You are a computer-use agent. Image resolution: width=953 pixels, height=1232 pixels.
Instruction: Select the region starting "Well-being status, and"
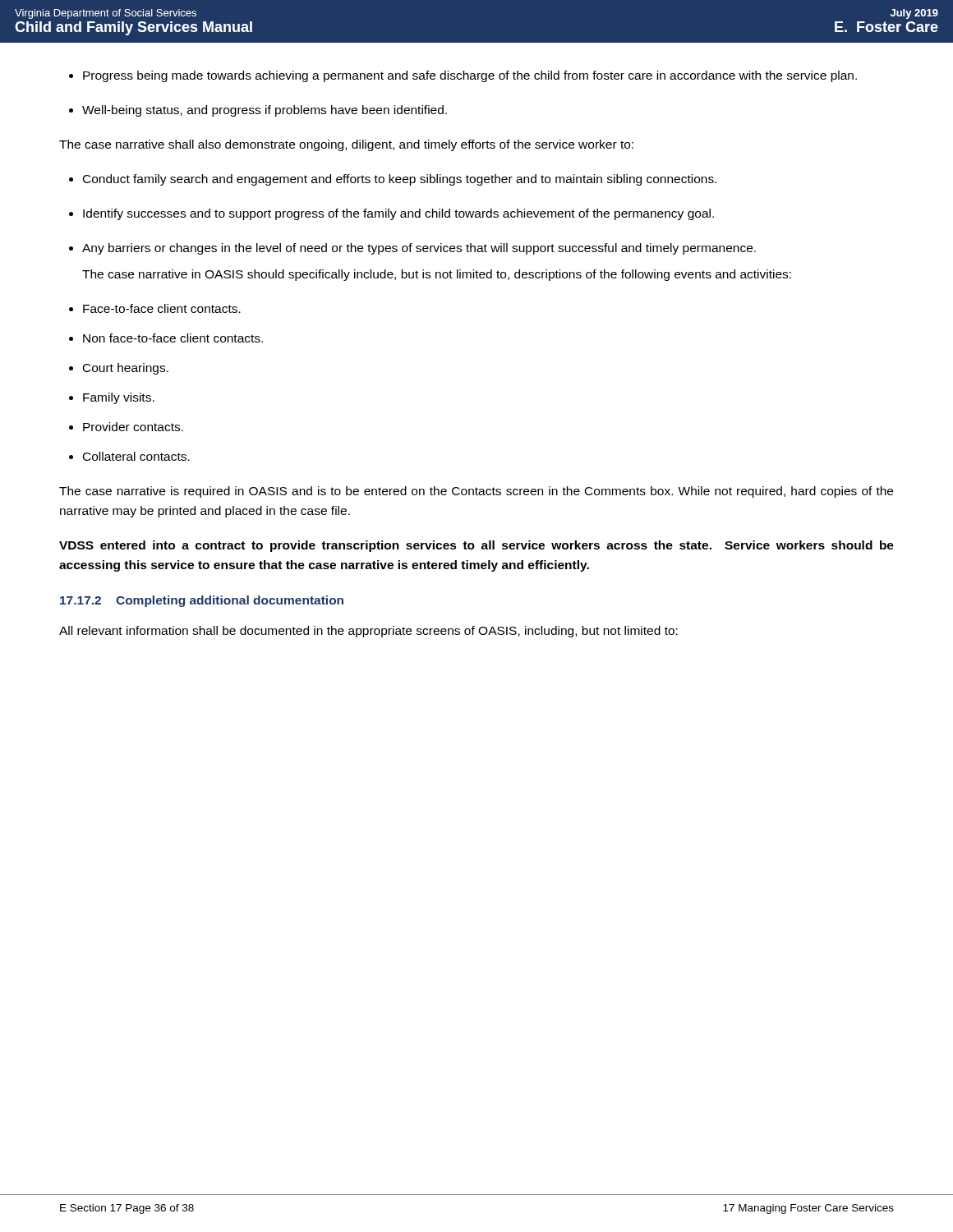(265, 110)
